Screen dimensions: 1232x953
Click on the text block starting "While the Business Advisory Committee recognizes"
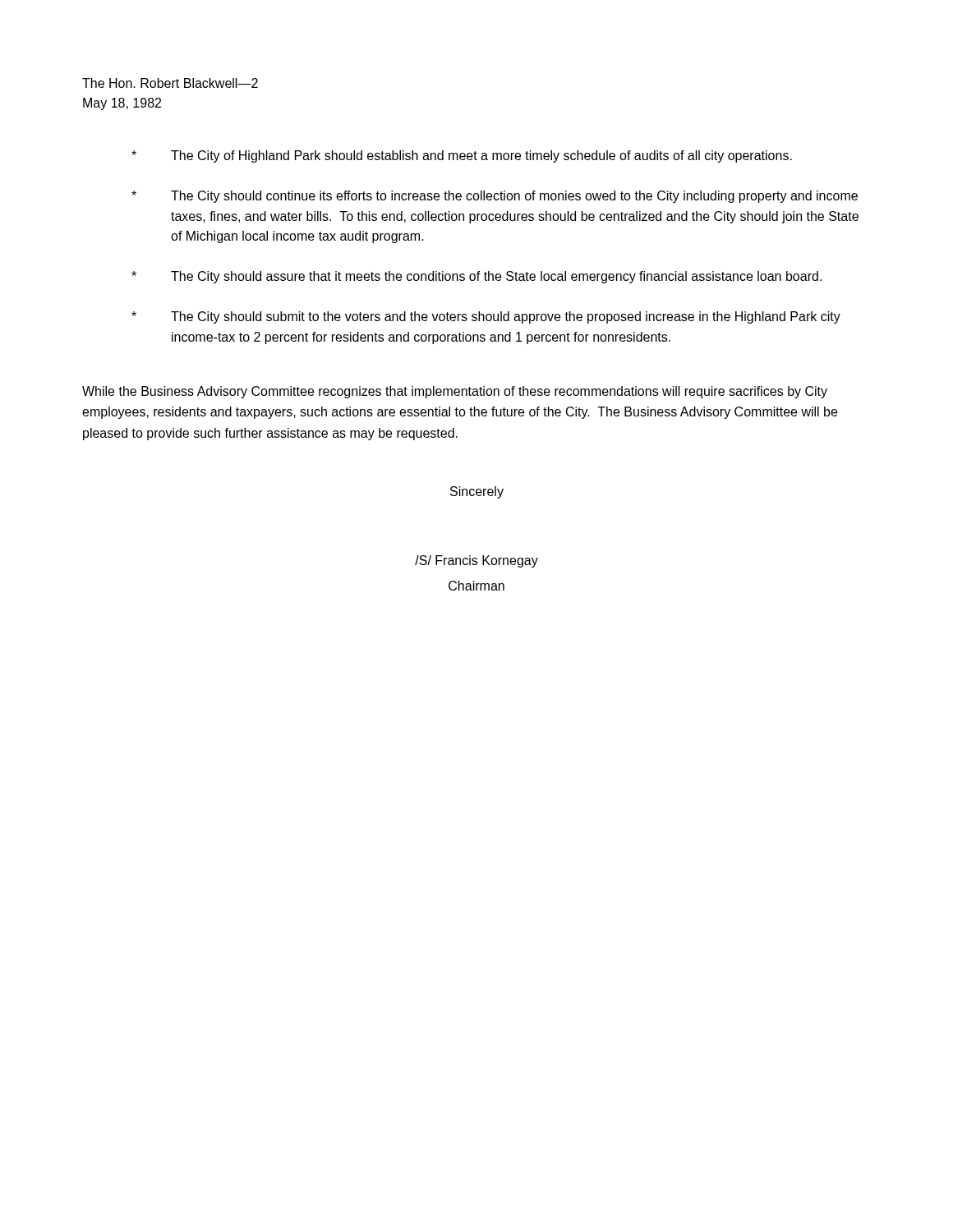[460, 412]
